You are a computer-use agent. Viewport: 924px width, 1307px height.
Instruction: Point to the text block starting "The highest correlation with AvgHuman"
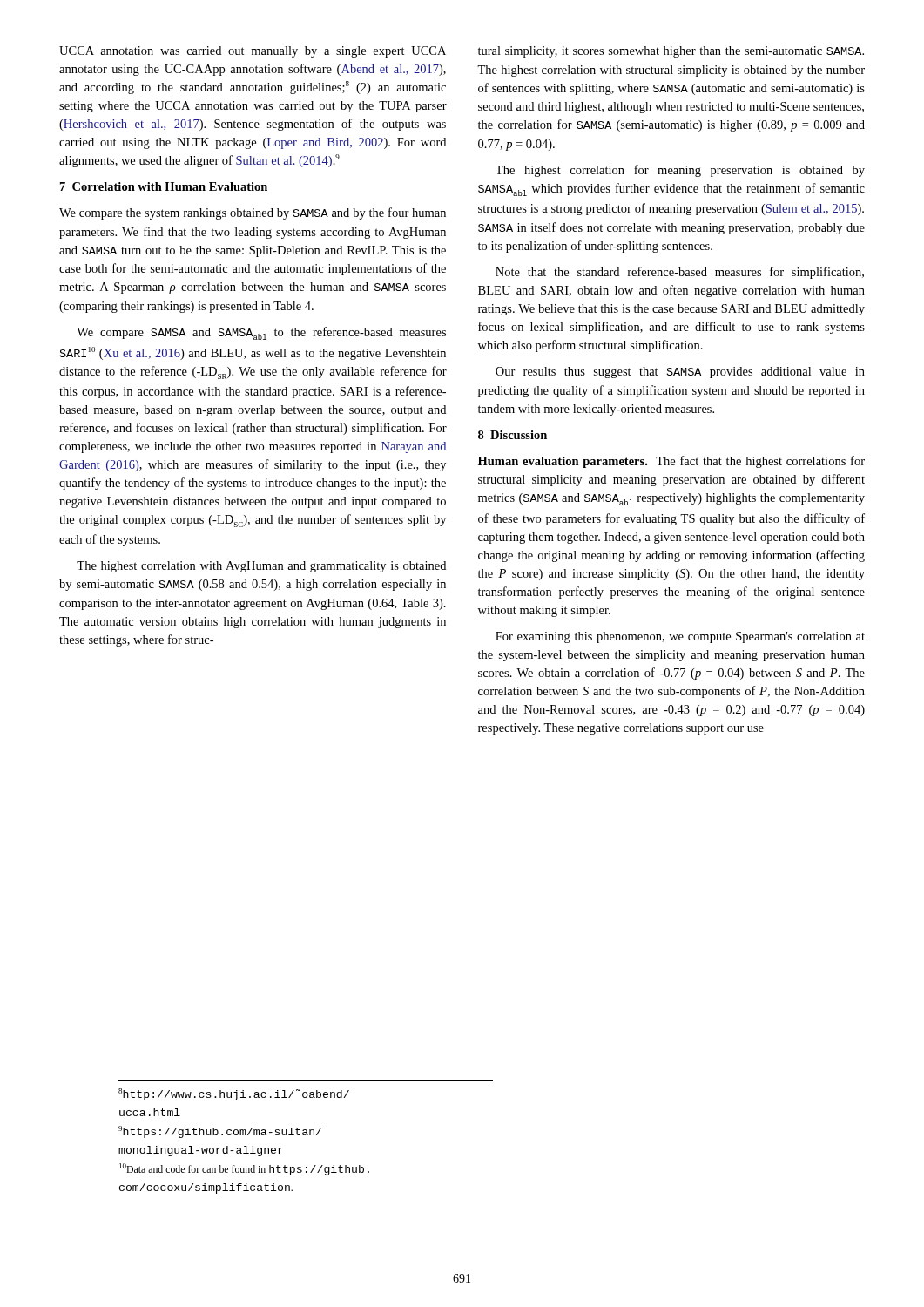[x=253, y=603]
